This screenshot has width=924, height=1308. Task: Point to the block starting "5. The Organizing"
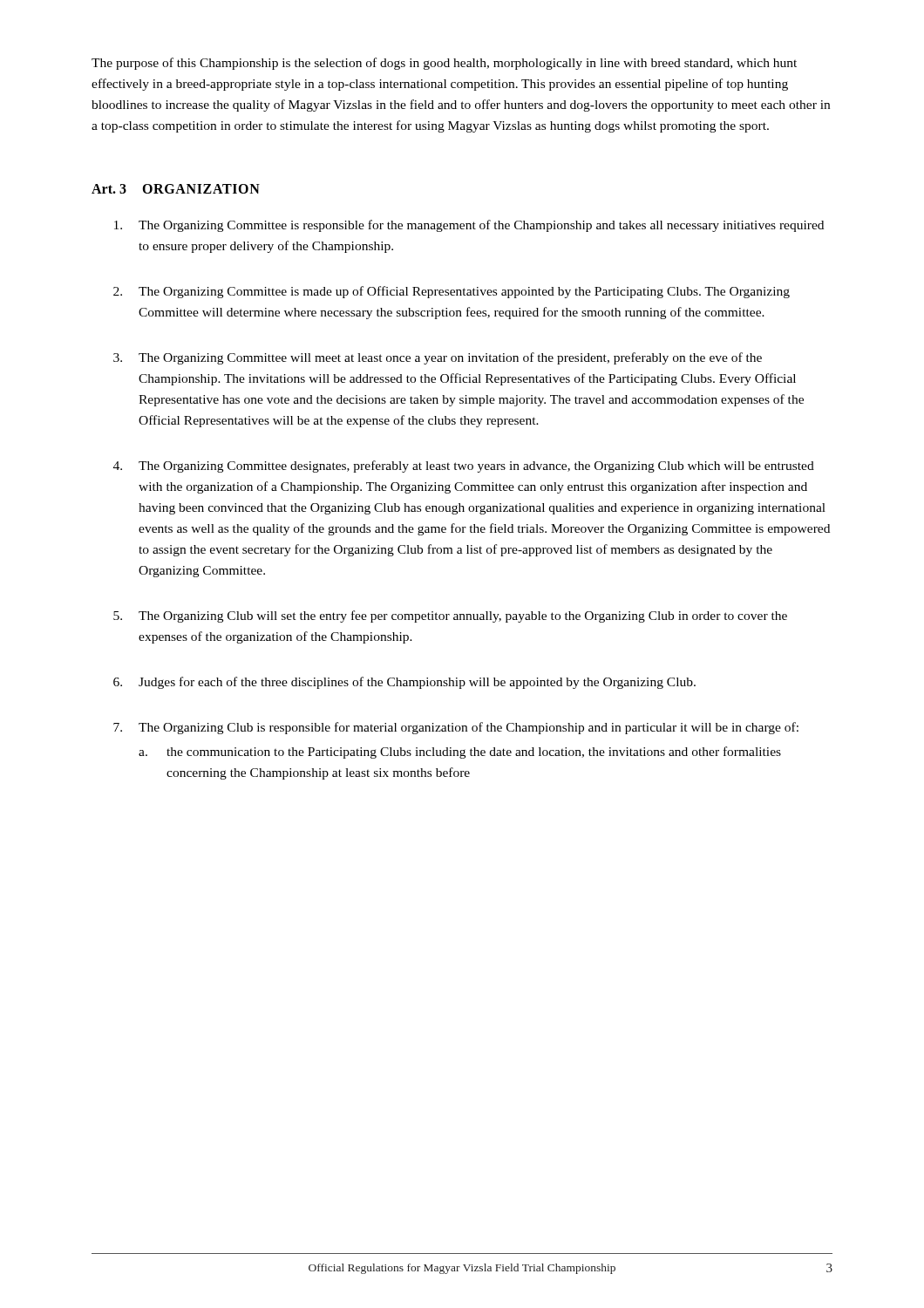(x=462, y=626)
